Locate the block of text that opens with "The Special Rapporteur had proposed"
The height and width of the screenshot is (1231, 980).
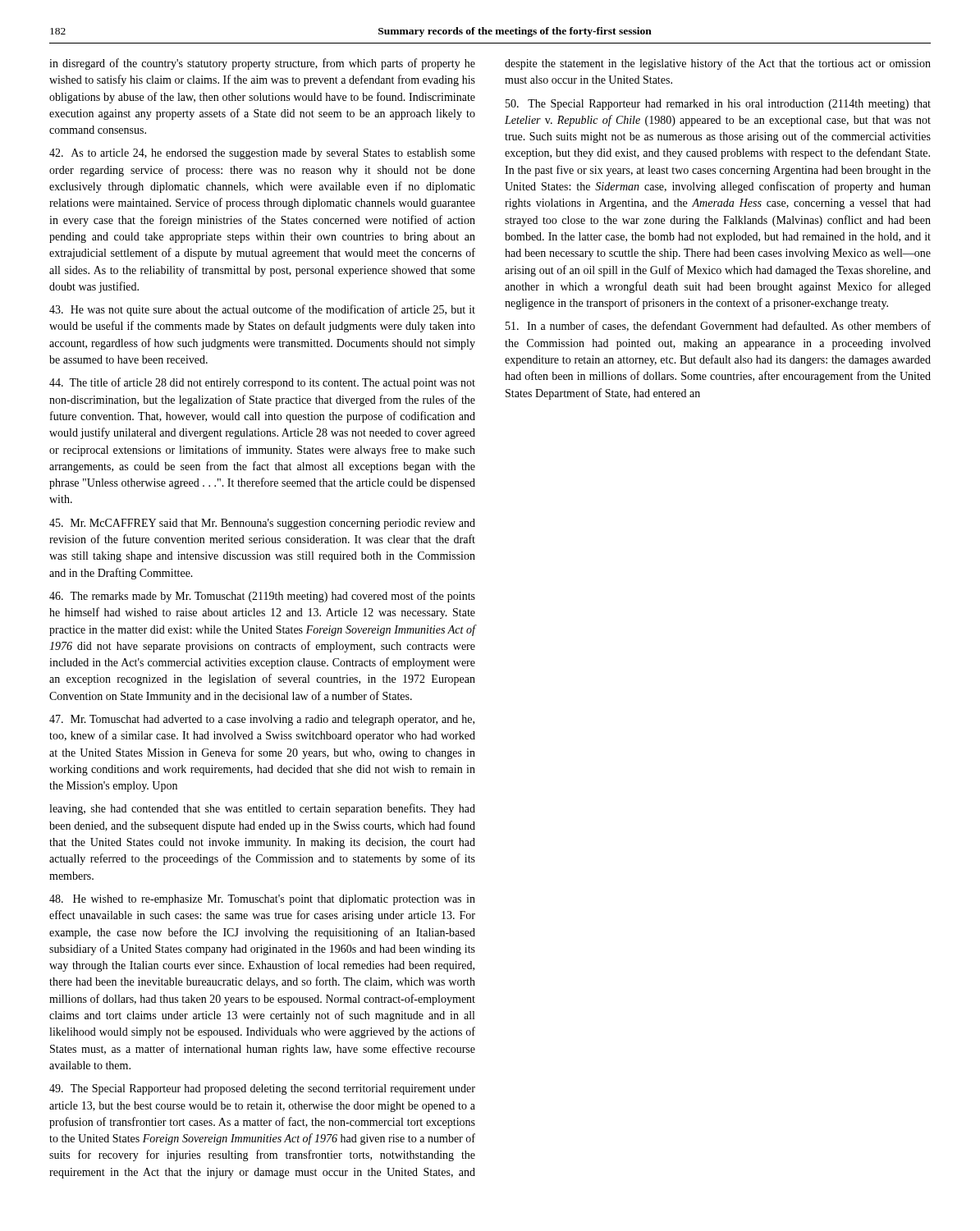(x=254, y=64)
